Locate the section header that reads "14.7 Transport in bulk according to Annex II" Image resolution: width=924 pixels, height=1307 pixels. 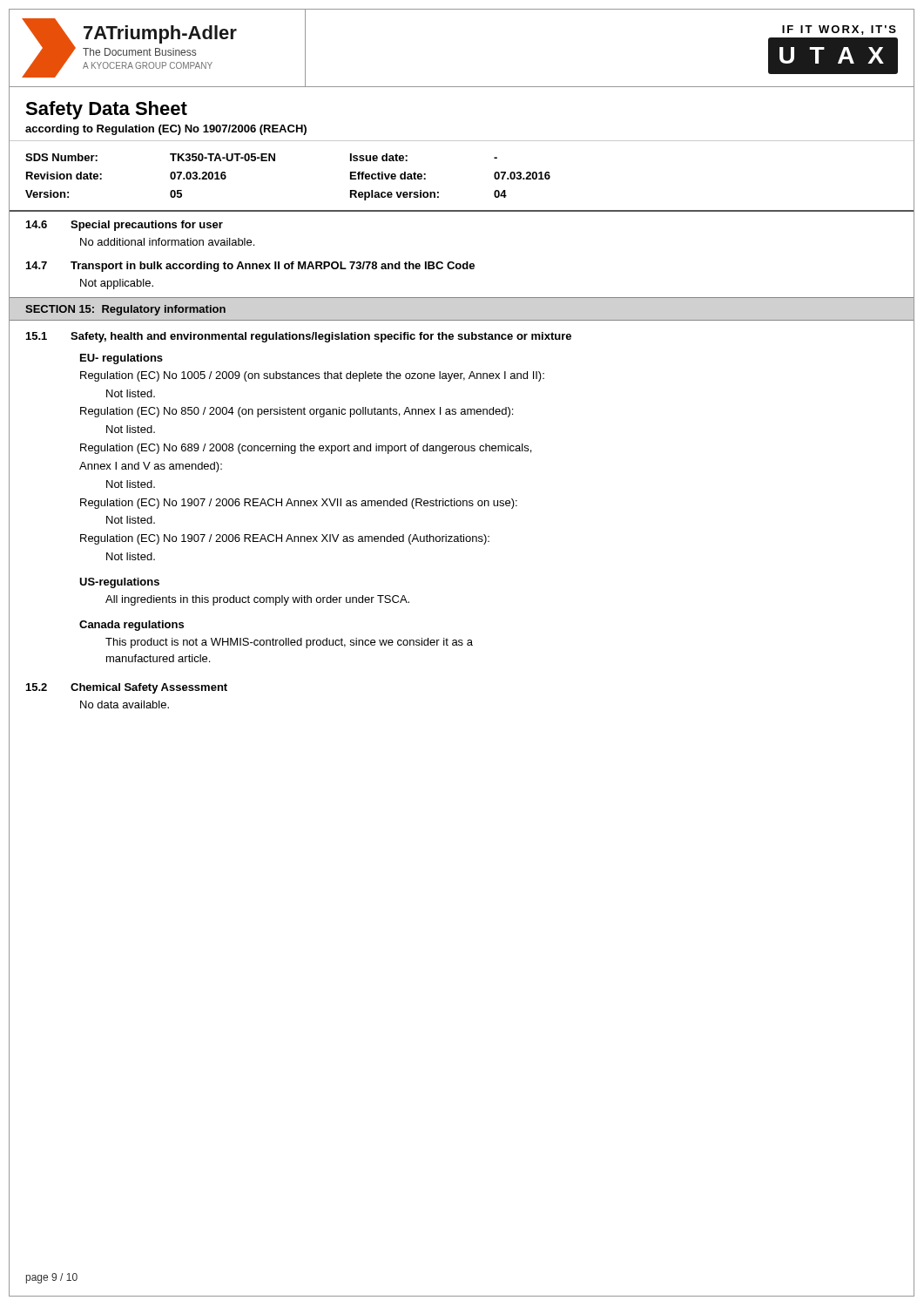(x=462, y=265)
